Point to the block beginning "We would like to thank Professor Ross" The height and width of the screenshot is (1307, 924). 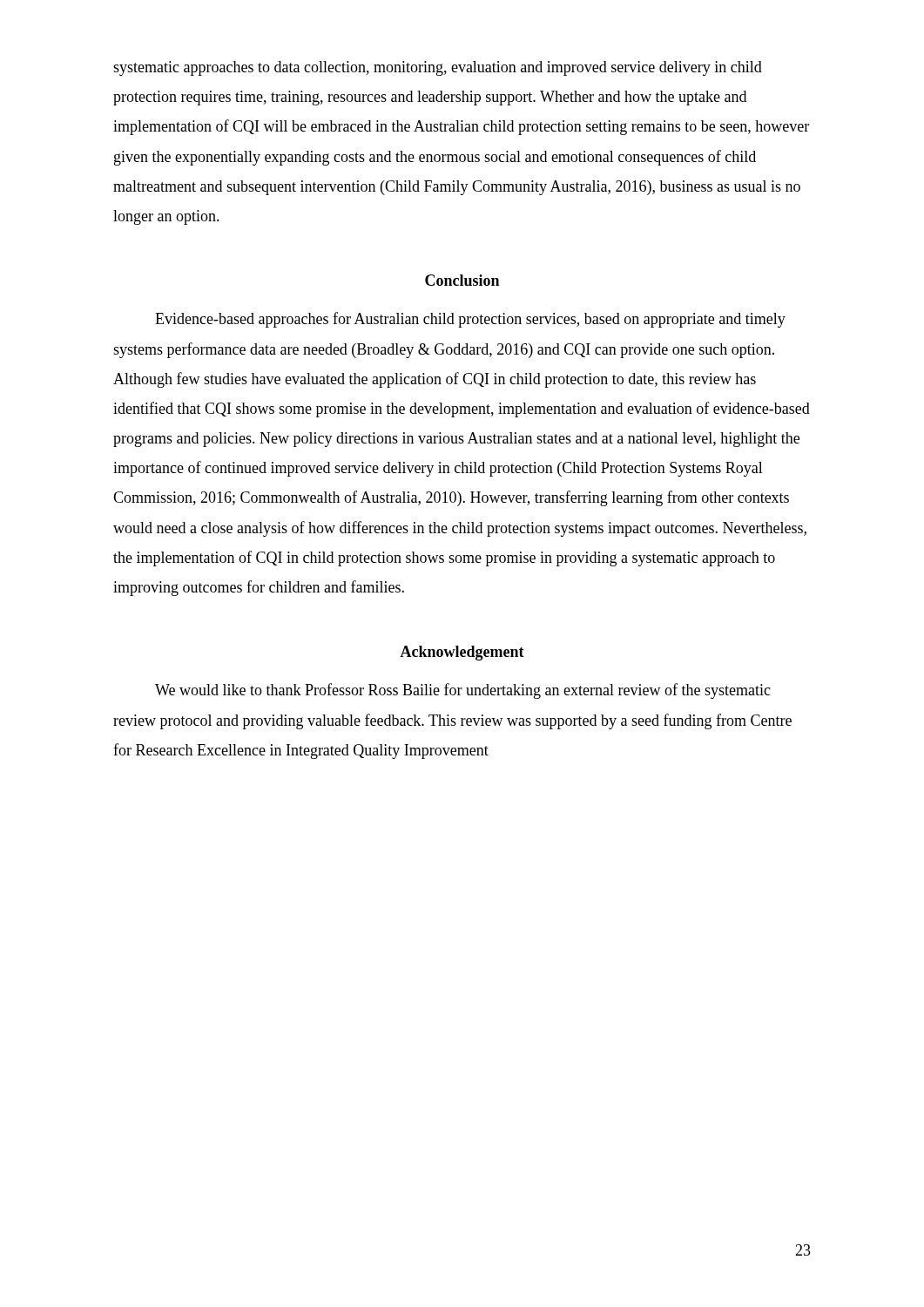(453, 720)
